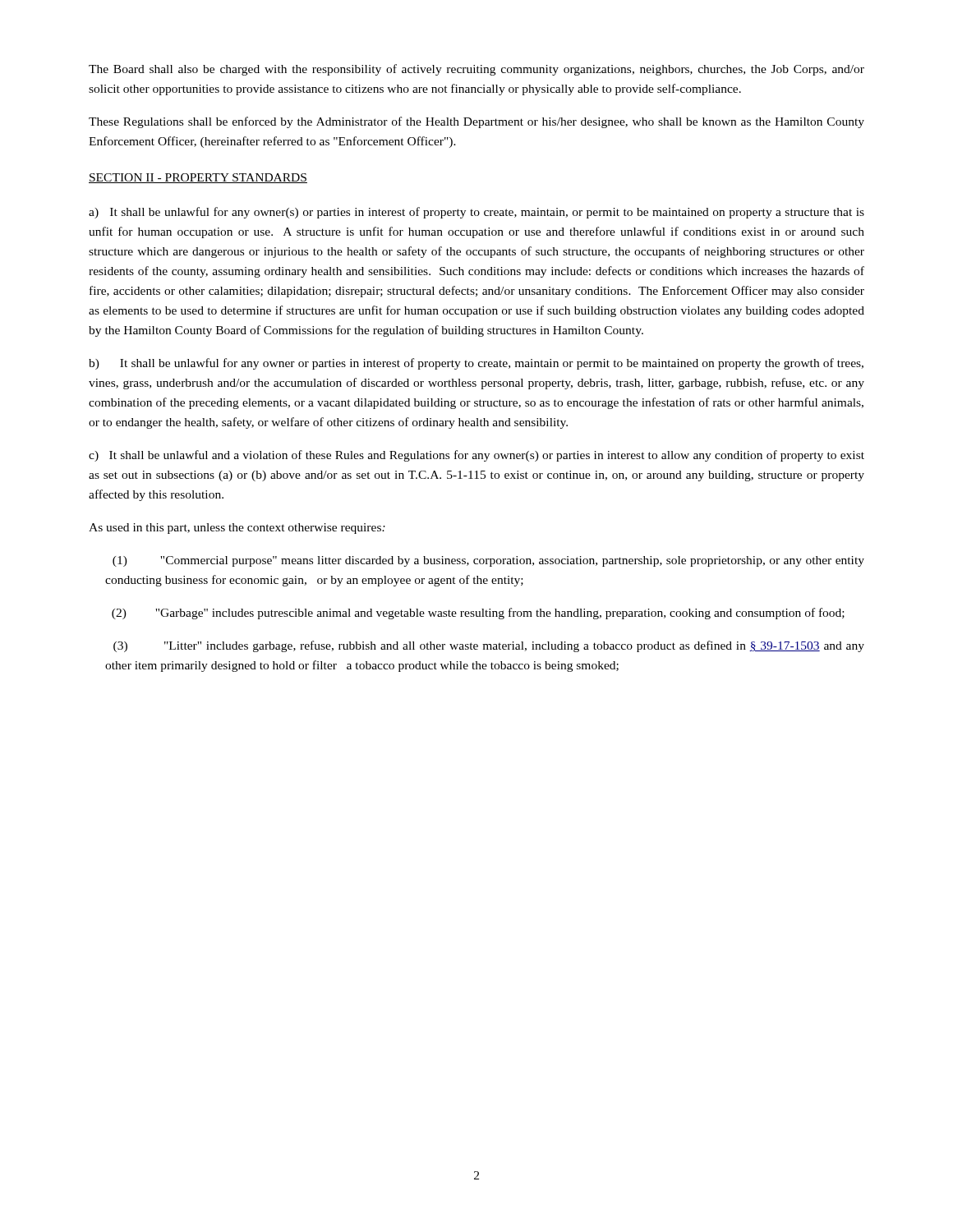Locate the text starting "(2) "Garbage" includes putrescible"
The height and width of the screenshot is (1232, 953).
pos(476,613)
